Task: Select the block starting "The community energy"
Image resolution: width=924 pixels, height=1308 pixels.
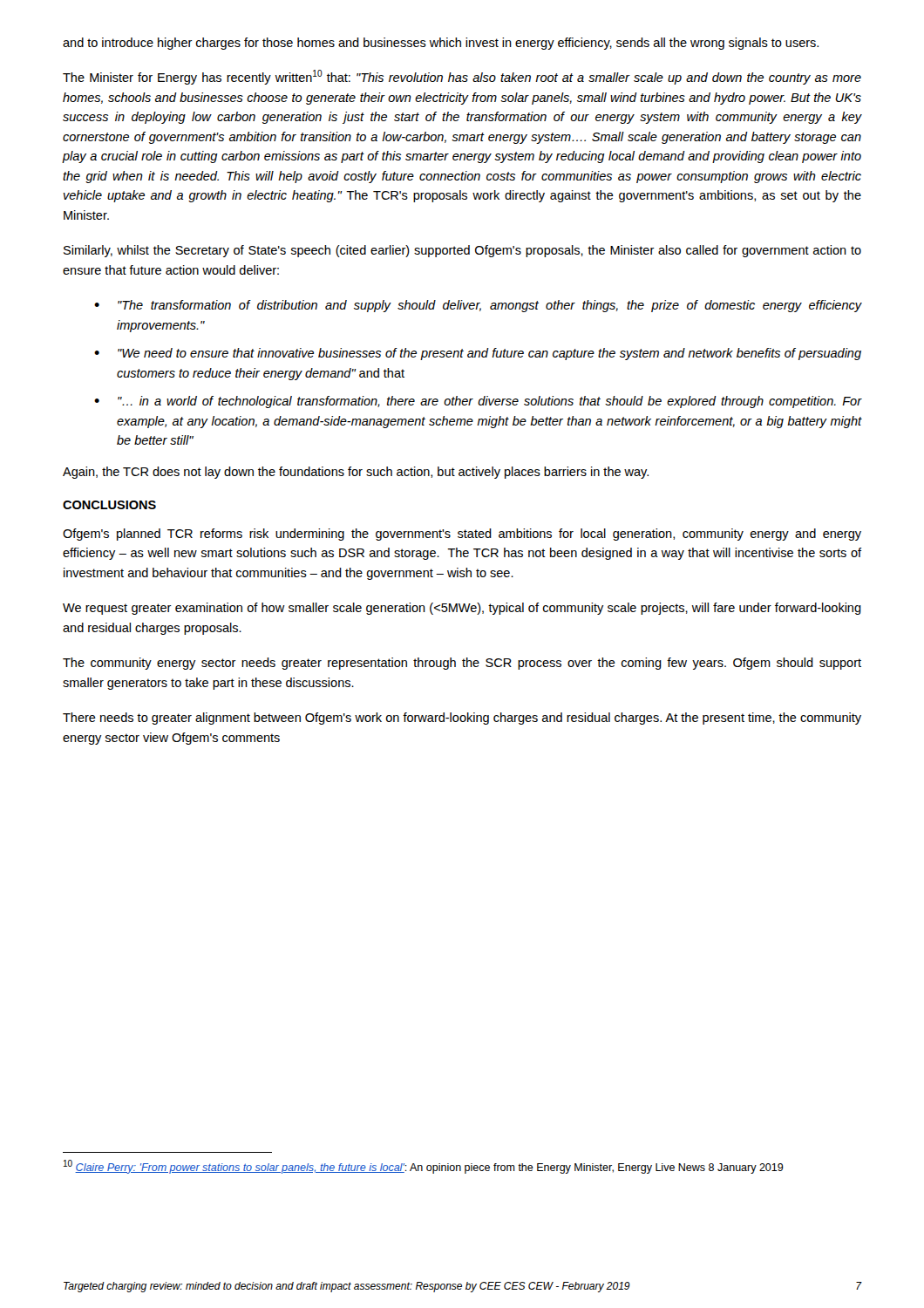Action: pos(462,673)
